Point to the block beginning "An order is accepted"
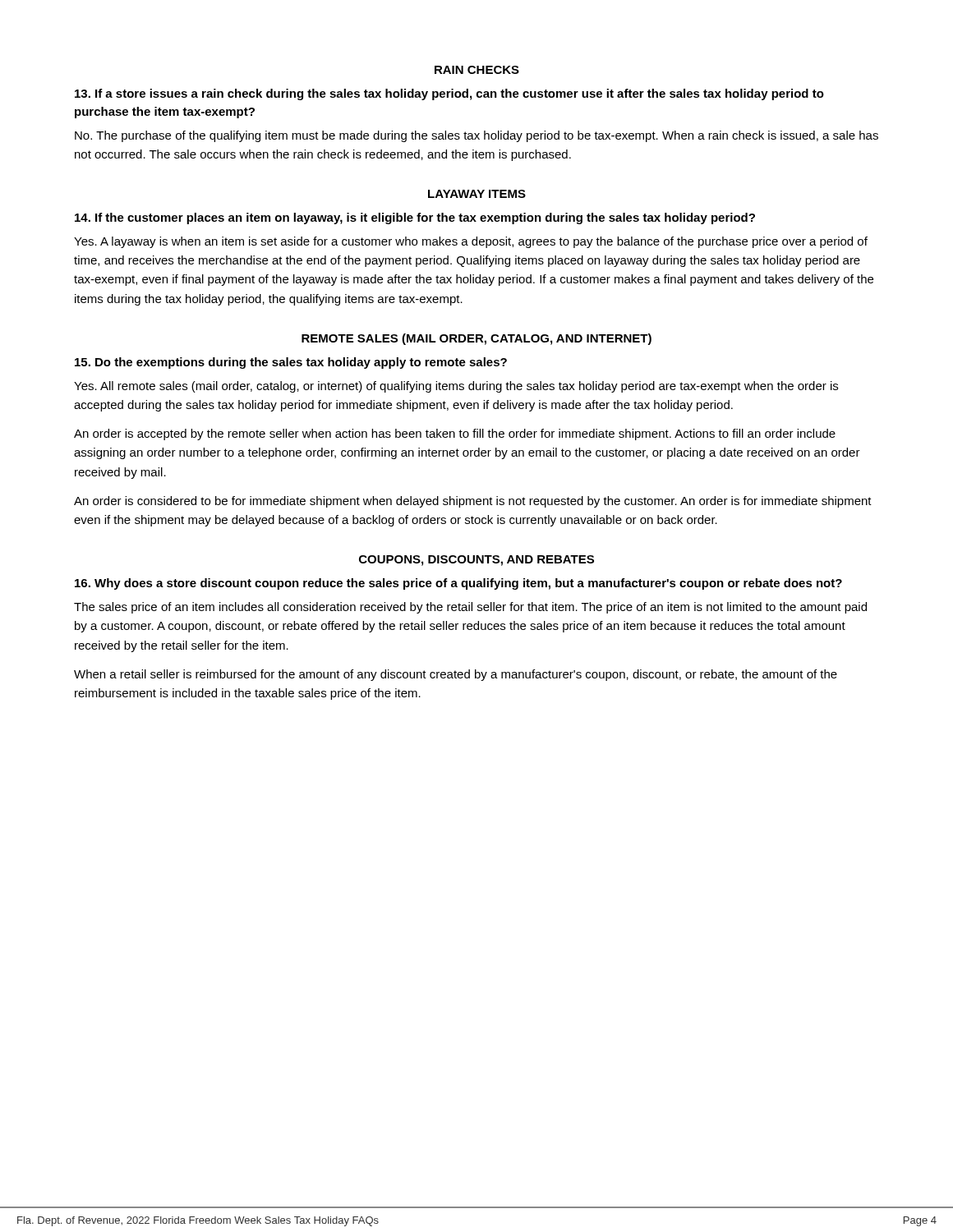Screen dimensions: 1232x953 (467, 452)
